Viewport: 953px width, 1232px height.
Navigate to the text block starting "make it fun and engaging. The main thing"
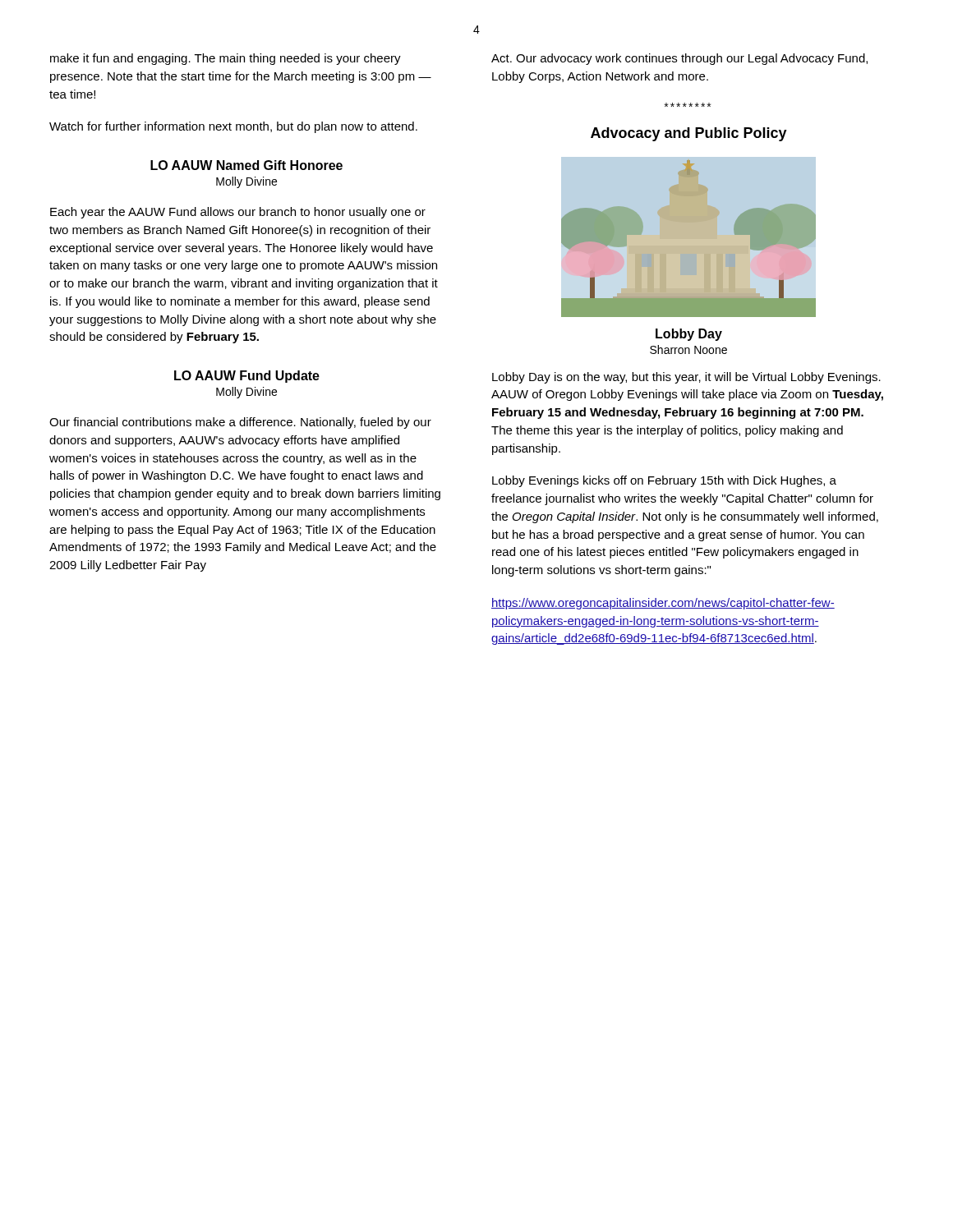(x=240, y=76)
